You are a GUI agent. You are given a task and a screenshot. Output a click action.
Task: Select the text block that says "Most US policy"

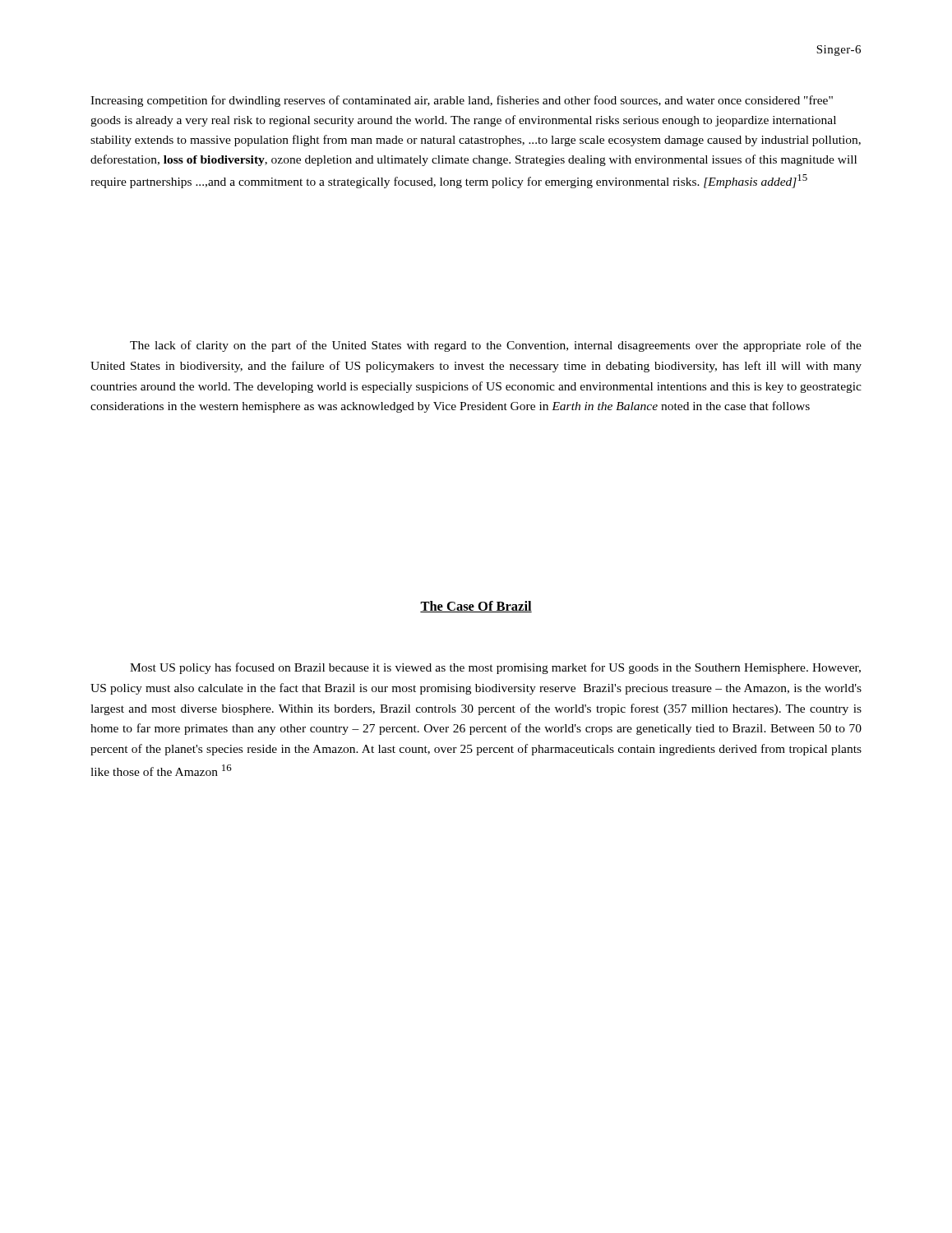tap(476, 719)
